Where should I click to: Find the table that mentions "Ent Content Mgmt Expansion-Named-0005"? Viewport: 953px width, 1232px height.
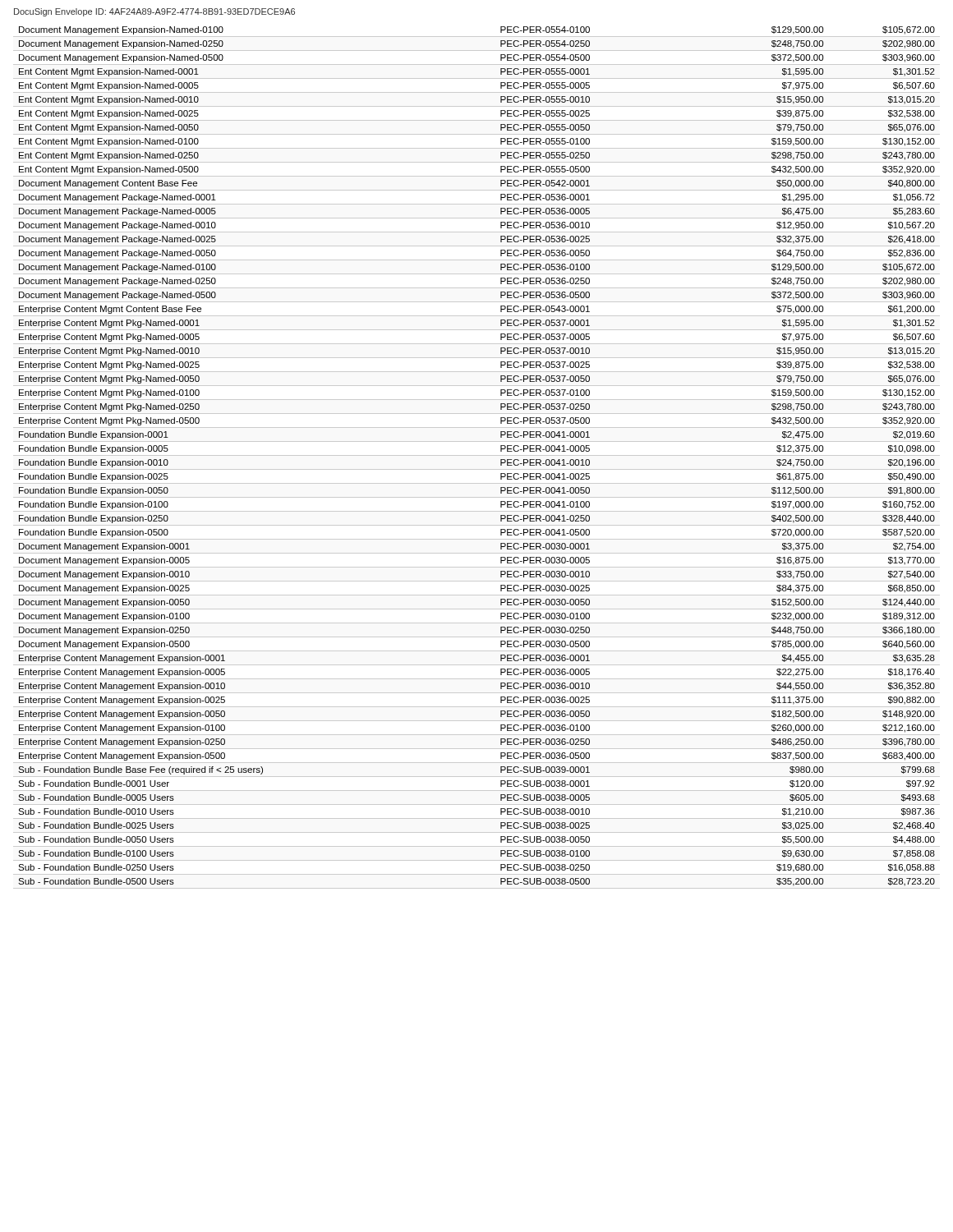(476, 457)
